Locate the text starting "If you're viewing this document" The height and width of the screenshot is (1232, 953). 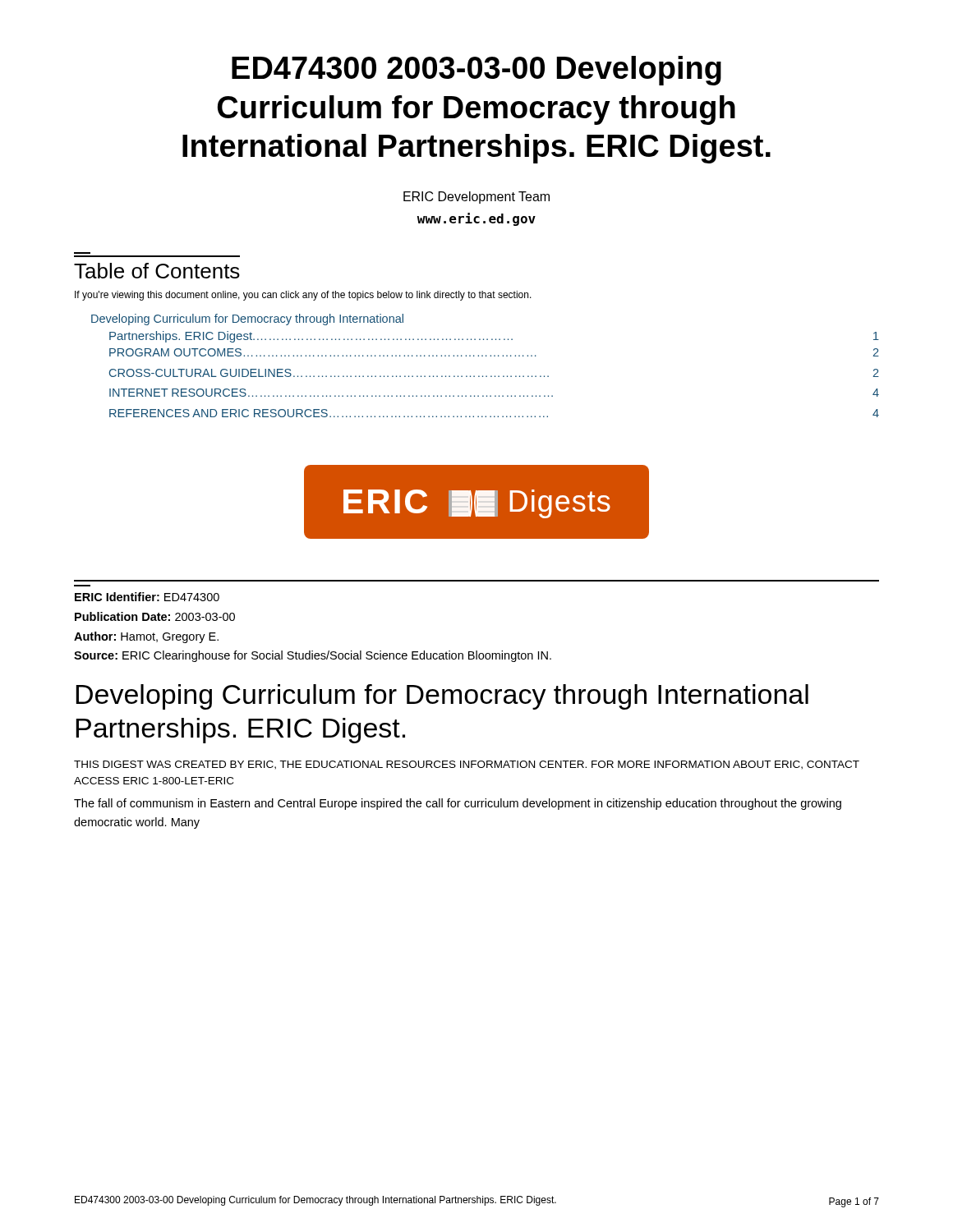(303, 294)
